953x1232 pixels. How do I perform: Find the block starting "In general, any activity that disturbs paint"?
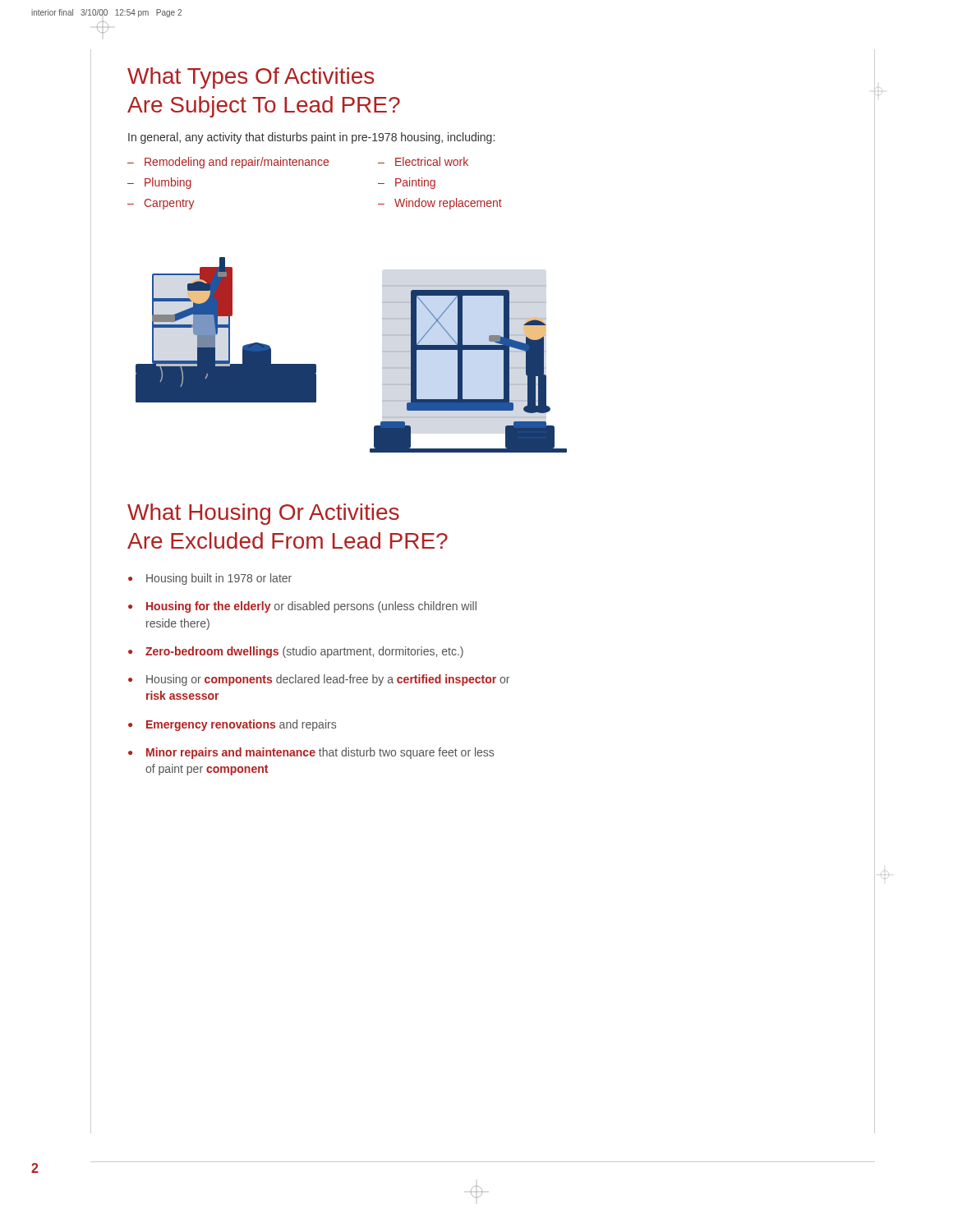pos(311,137)
